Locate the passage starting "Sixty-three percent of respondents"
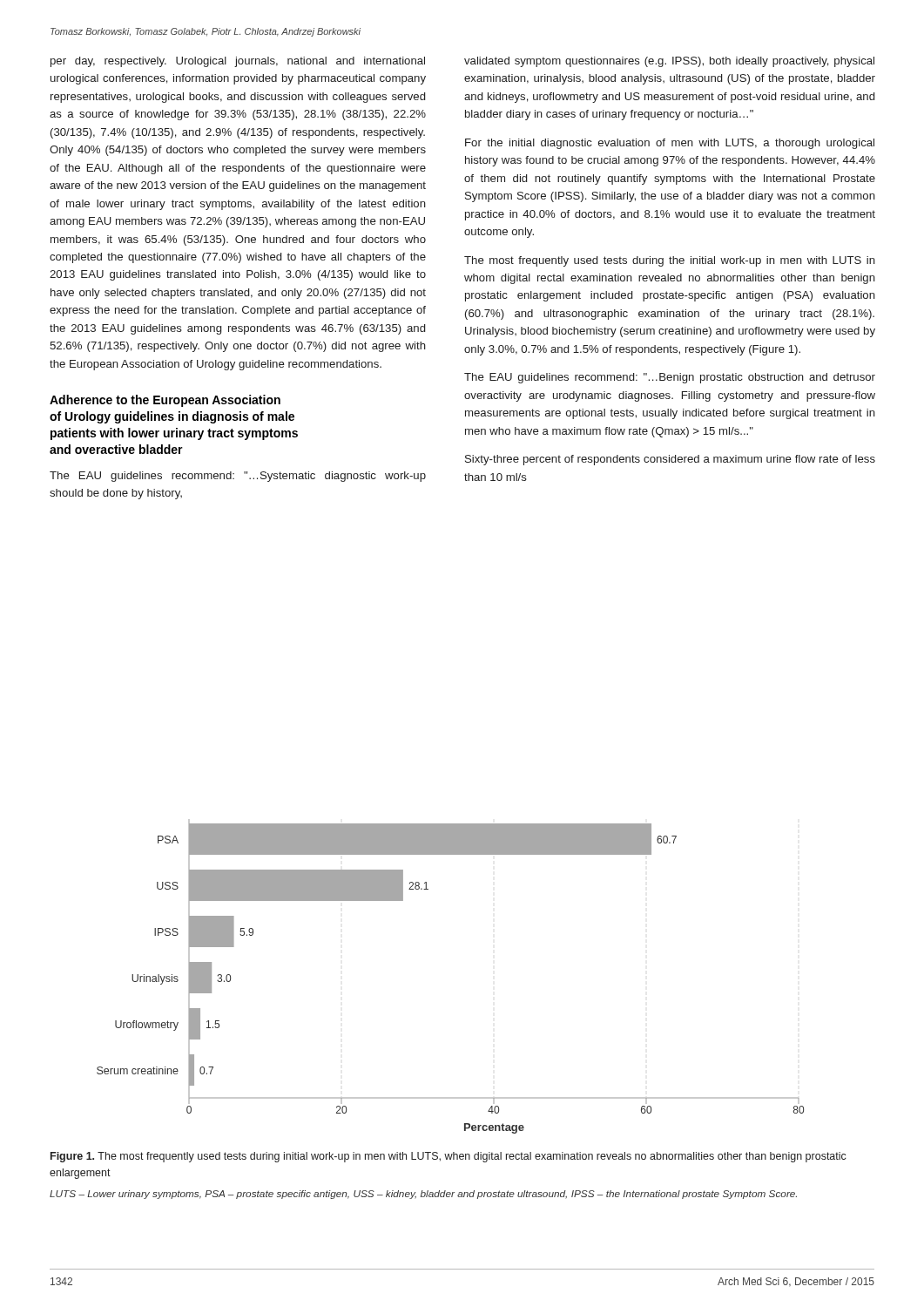The width and height of the screenshot is (924, 1307). click(x=670, y=468)
